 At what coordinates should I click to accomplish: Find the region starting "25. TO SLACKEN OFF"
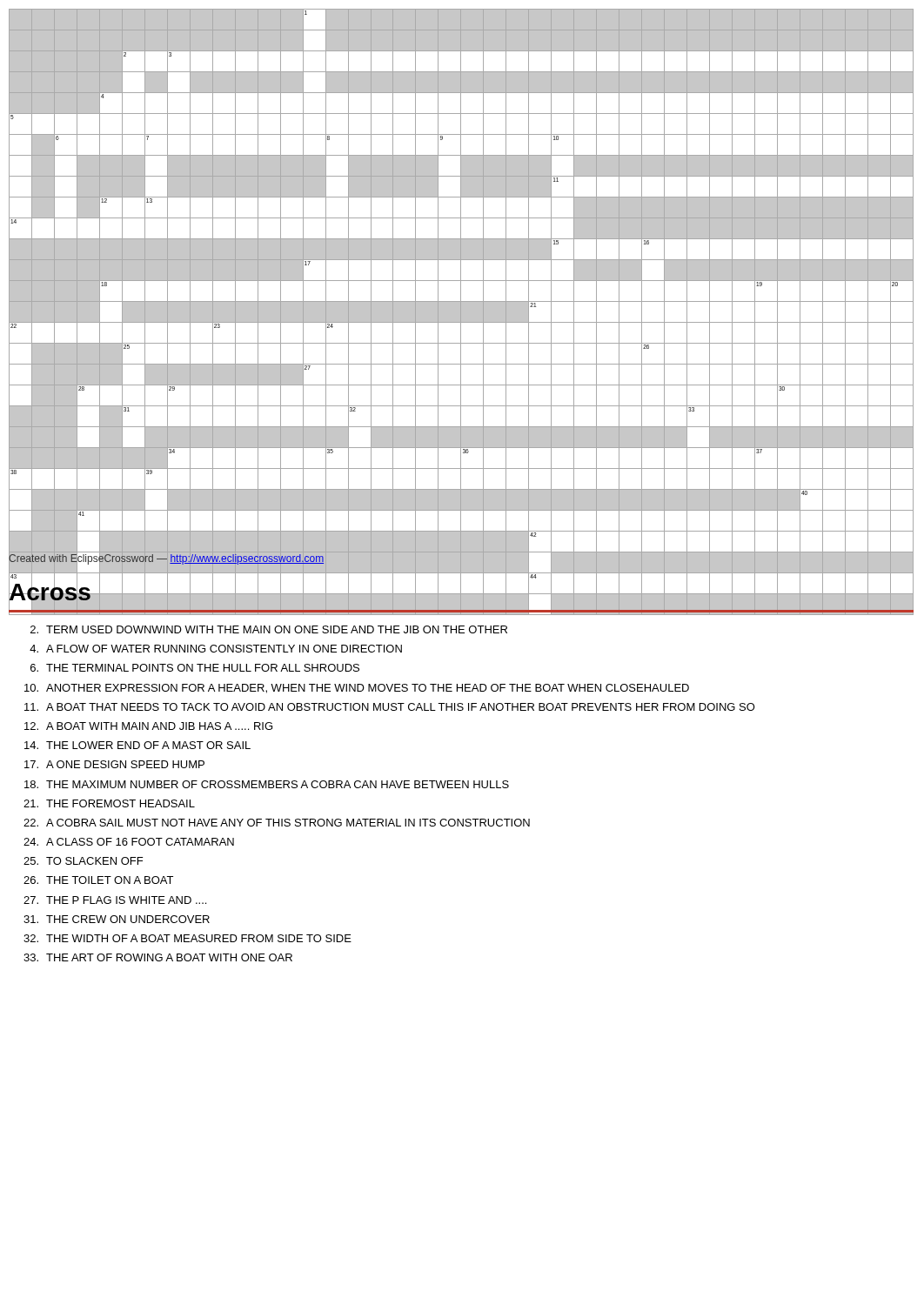(x=83, y=861)
